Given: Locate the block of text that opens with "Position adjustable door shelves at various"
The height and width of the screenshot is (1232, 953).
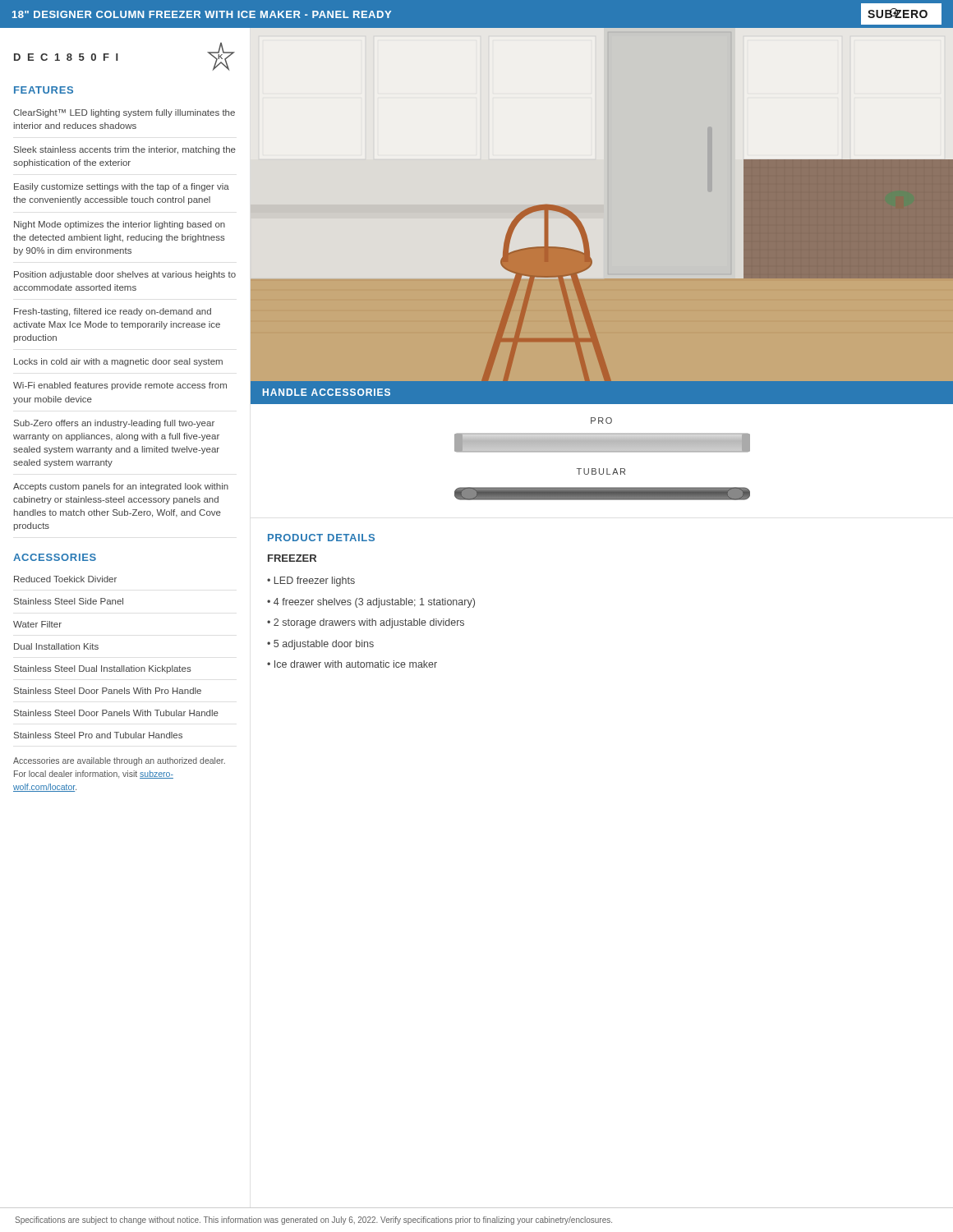Looking at the screenshot, I should coord(125,281).
